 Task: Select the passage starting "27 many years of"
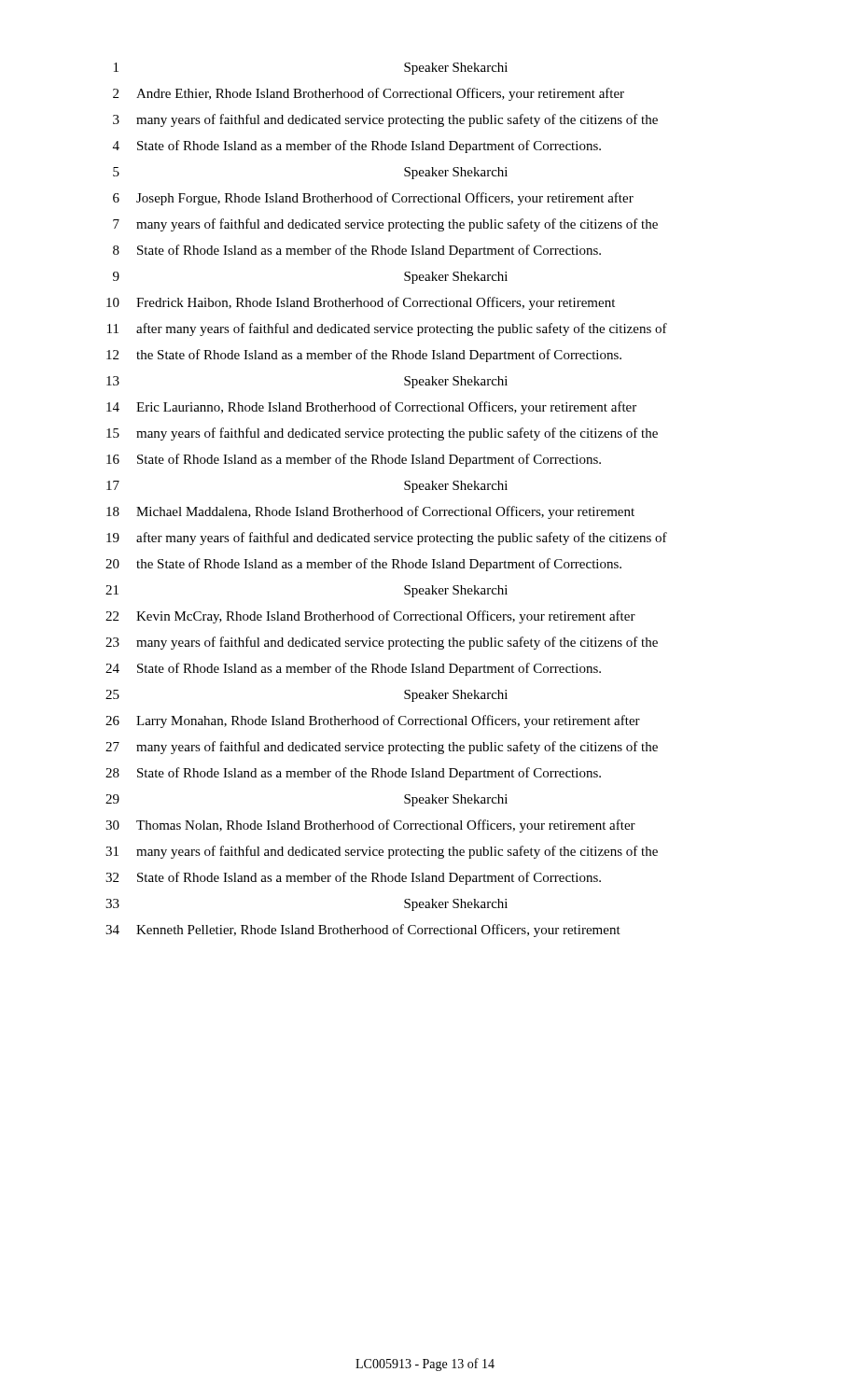click(425, 747)
